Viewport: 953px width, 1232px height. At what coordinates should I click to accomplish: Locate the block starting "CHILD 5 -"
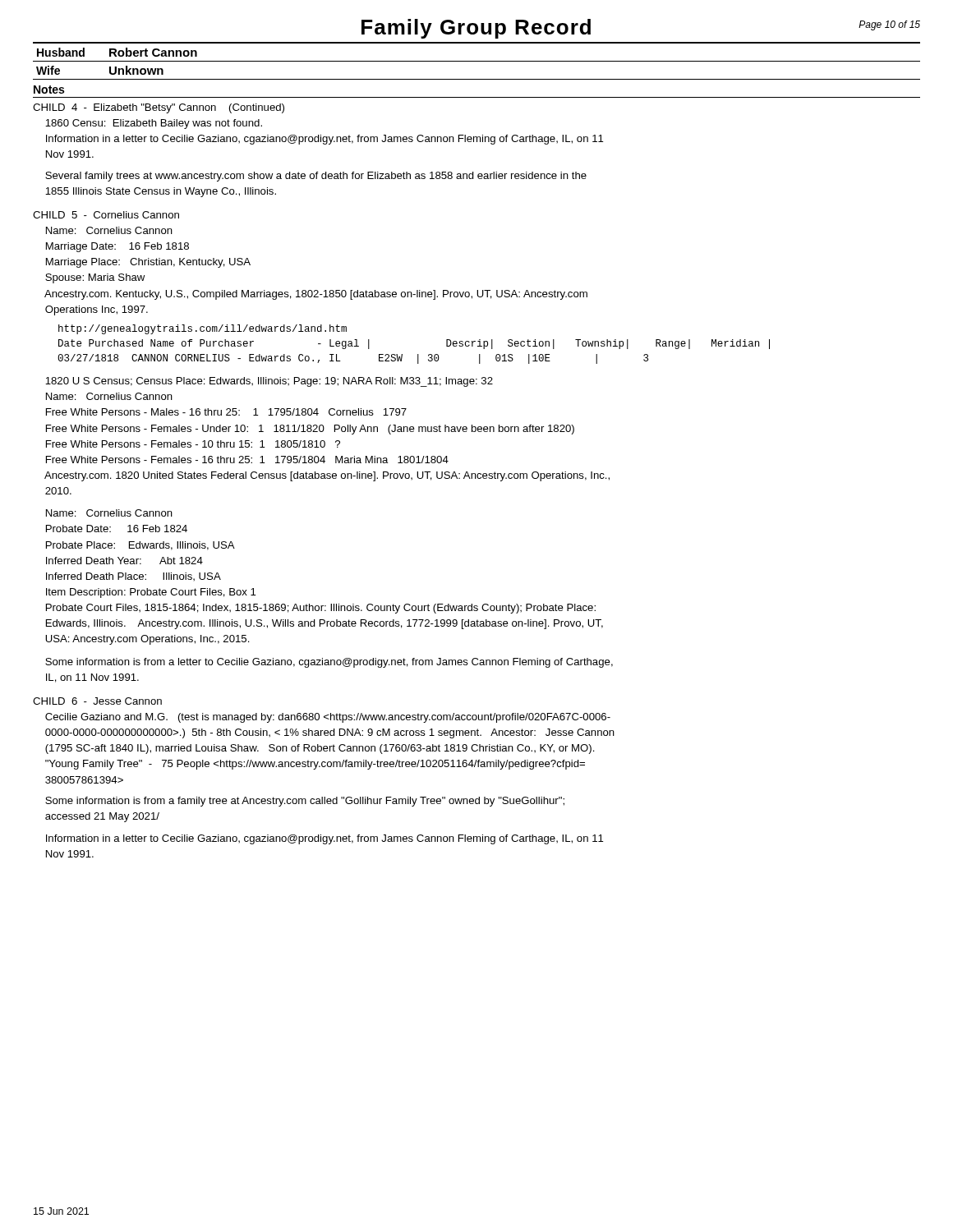point(106,215)
